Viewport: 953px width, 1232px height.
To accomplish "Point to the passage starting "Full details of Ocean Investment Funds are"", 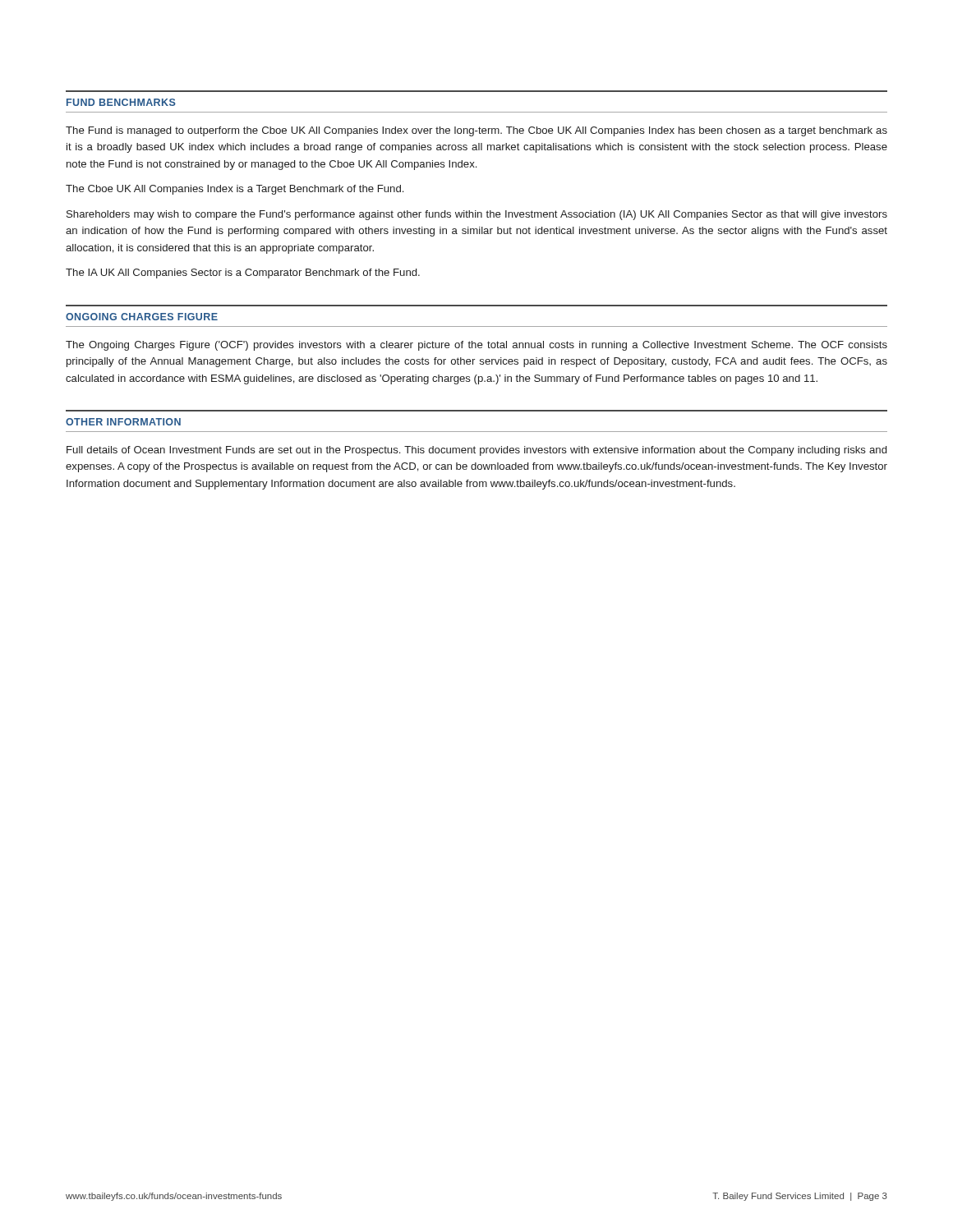I will (476, 466).
